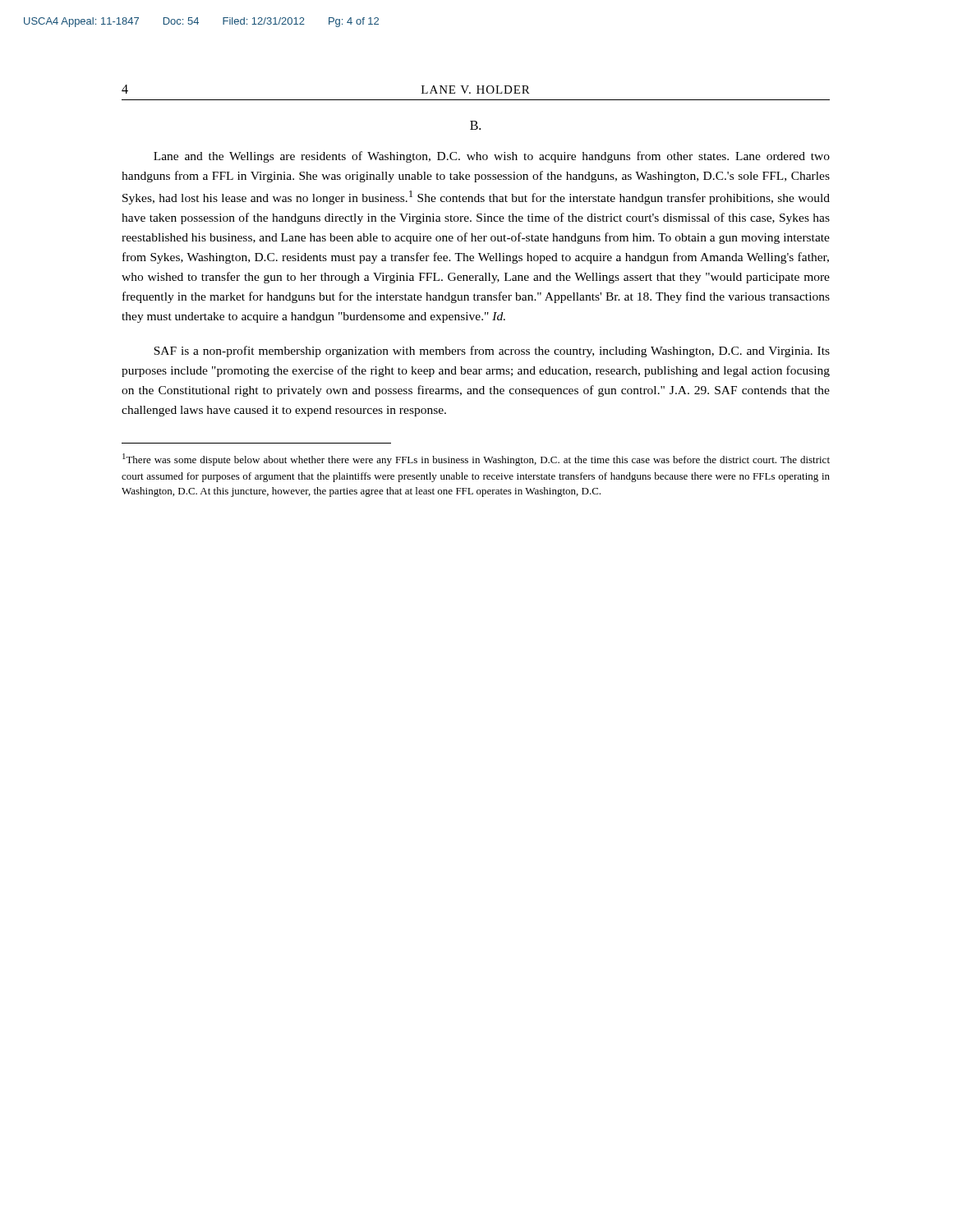Locate the text block with the text "SAF is a non-profit"

(x=476, y=380)
